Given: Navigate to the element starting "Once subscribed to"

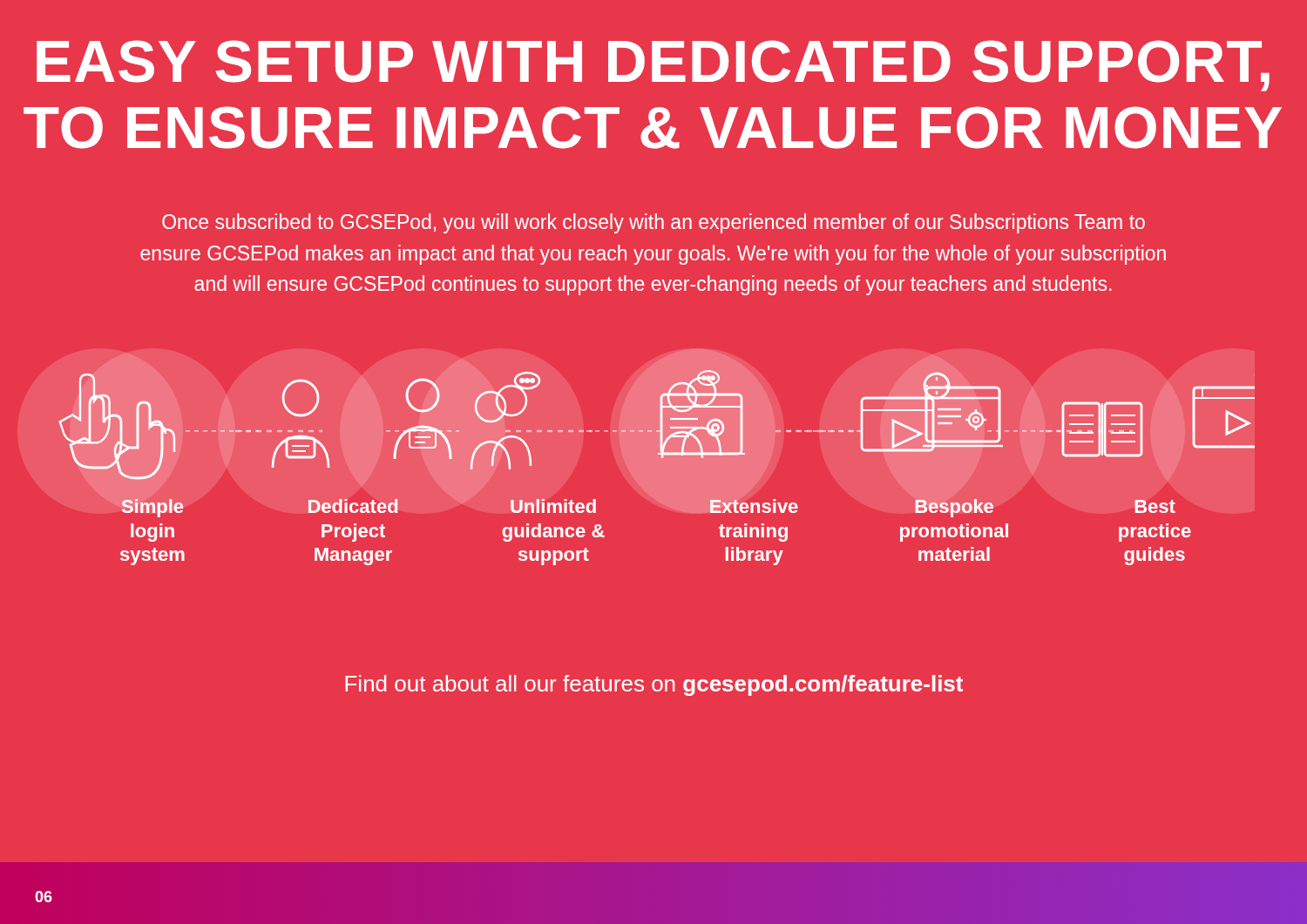Looking at the screenshot, I should click(x=654, y=254).
